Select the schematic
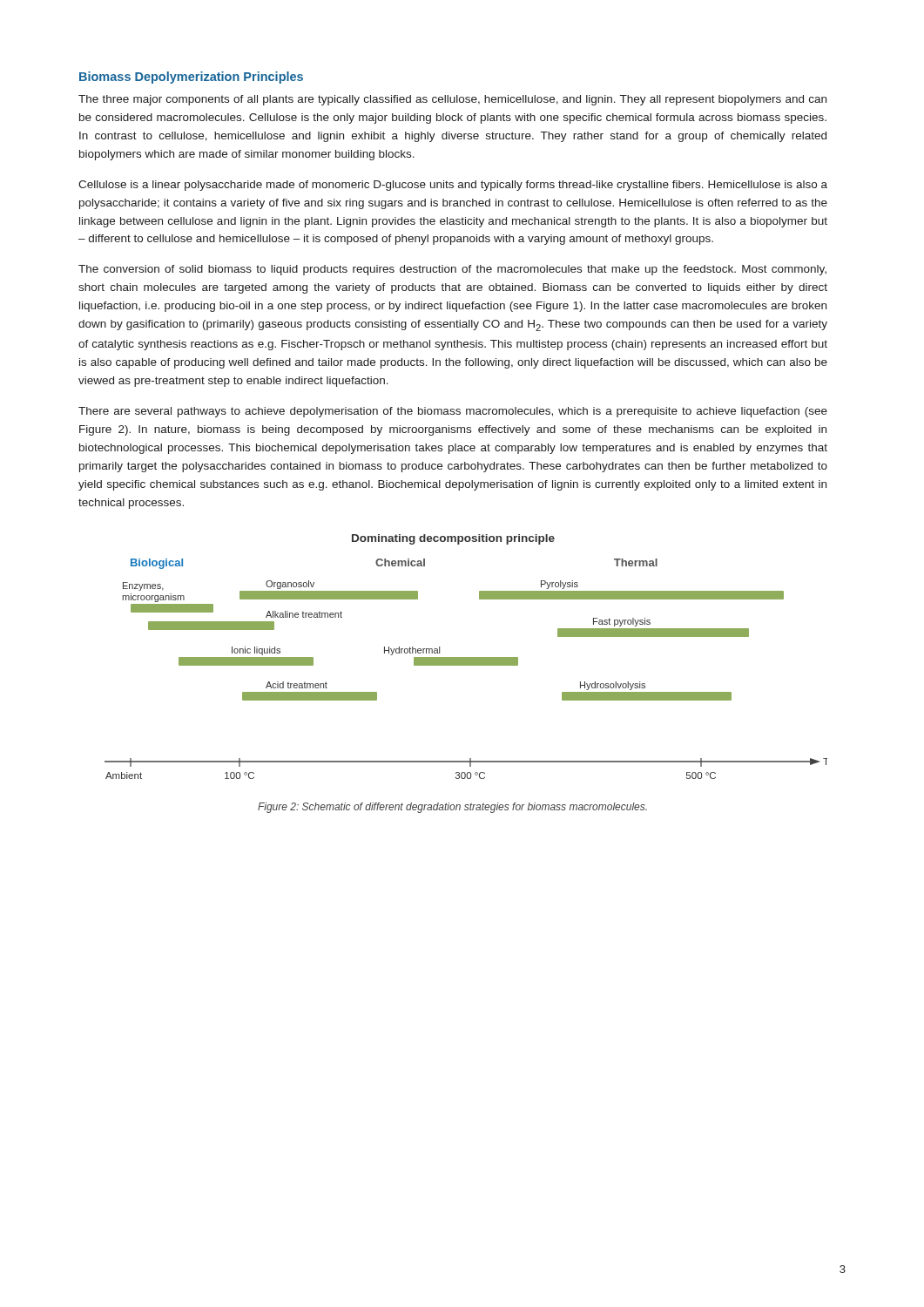 pyautogui.click(x=453, y=660)
